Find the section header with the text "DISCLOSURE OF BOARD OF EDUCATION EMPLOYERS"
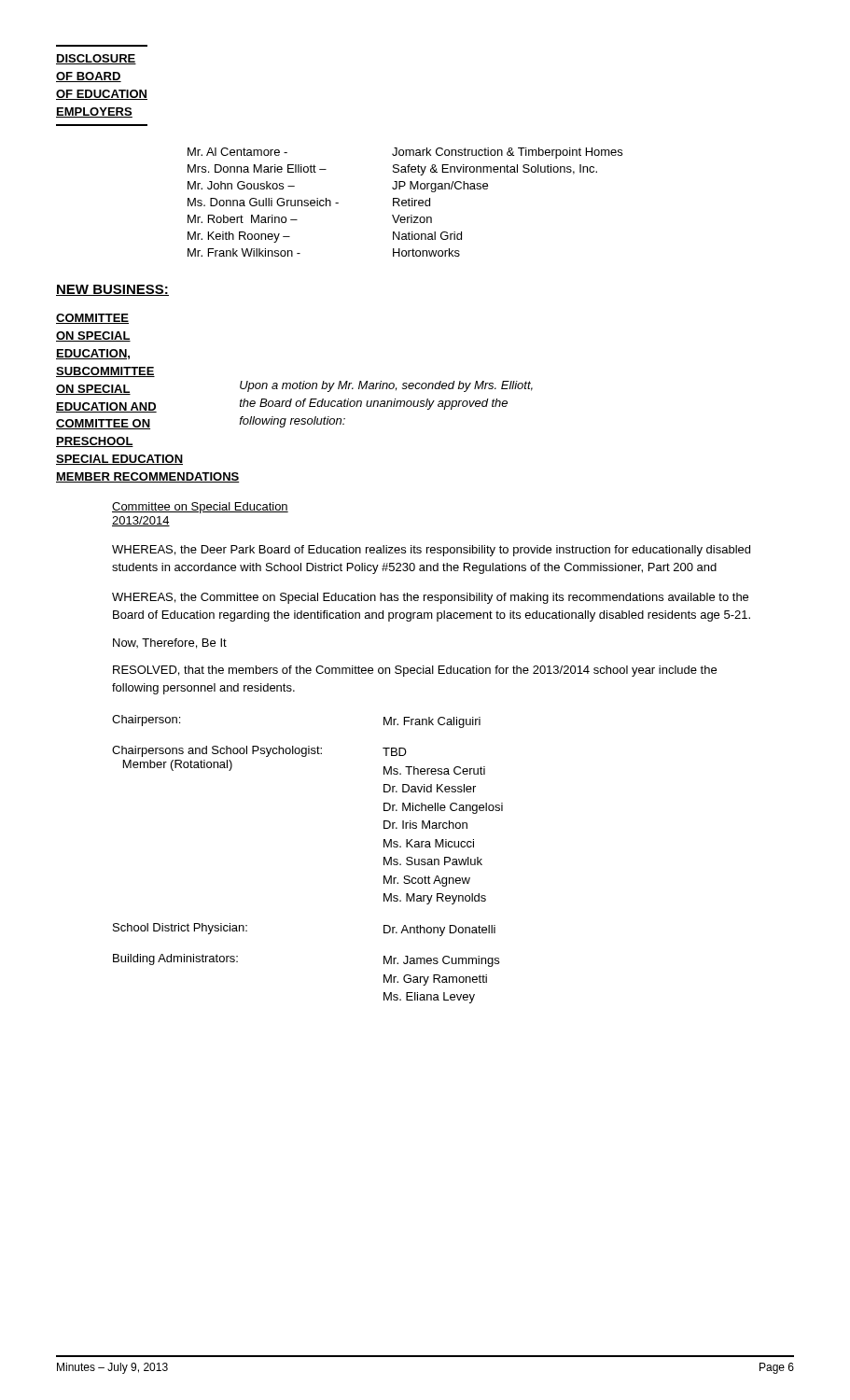The height and width of the screenshot is (1400, 850). (102, 86)
